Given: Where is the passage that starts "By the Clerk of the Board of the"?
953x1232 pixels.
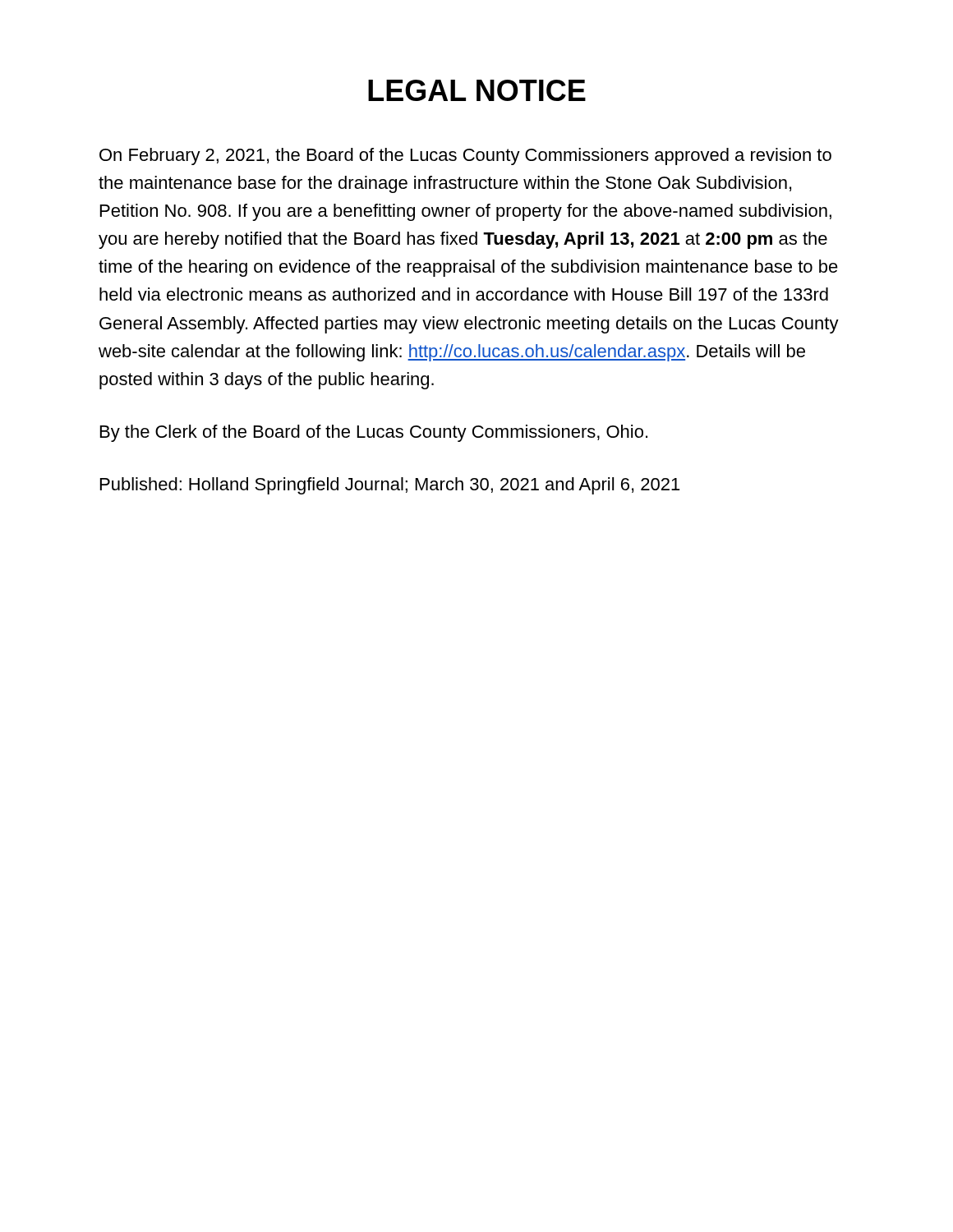Looking at the screenshot, I should pyautogui.click(x=374, y=432).
